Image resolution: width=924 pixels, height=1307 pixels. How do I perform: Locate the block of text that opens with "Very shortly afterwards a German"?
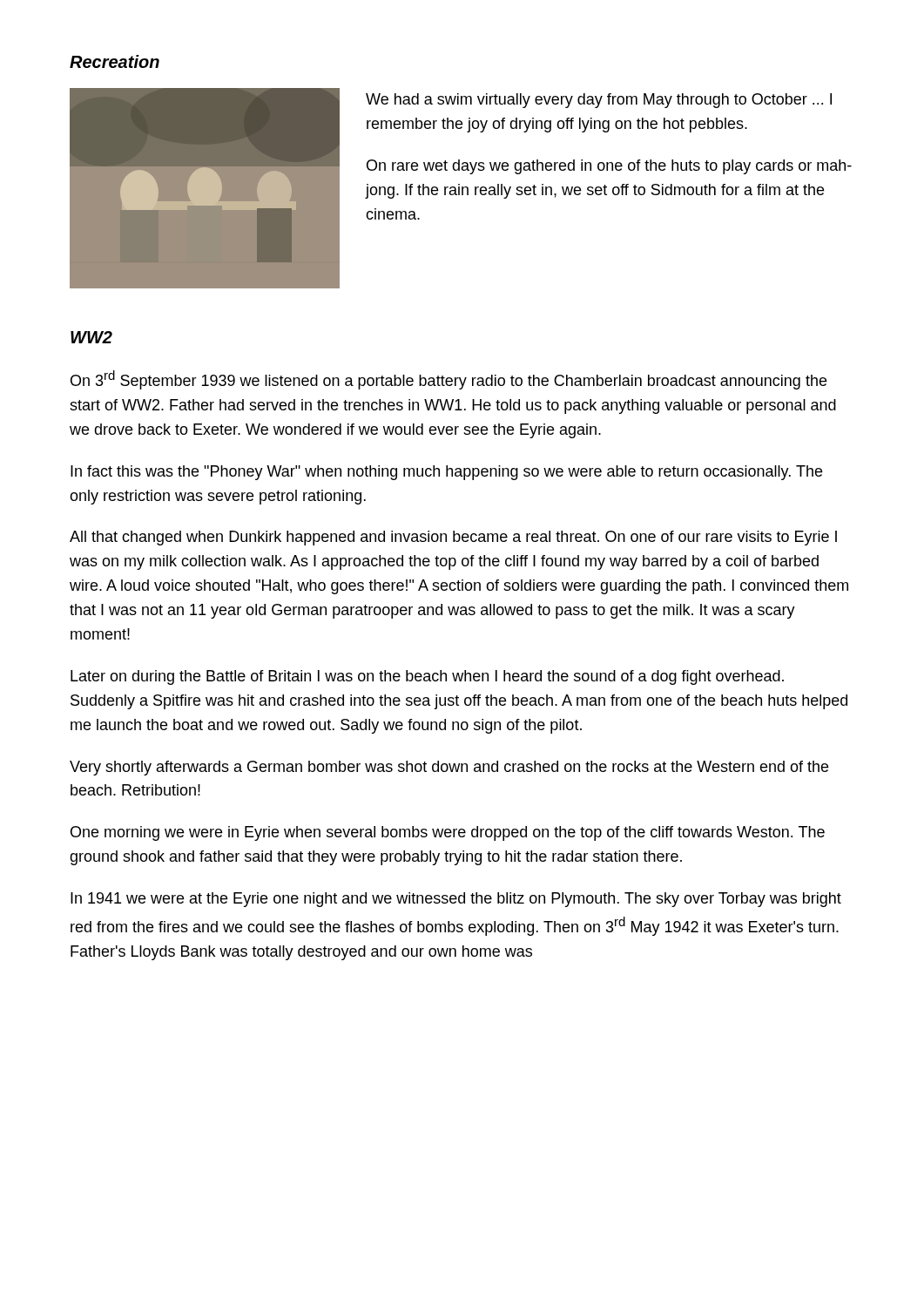coord(449,779)
